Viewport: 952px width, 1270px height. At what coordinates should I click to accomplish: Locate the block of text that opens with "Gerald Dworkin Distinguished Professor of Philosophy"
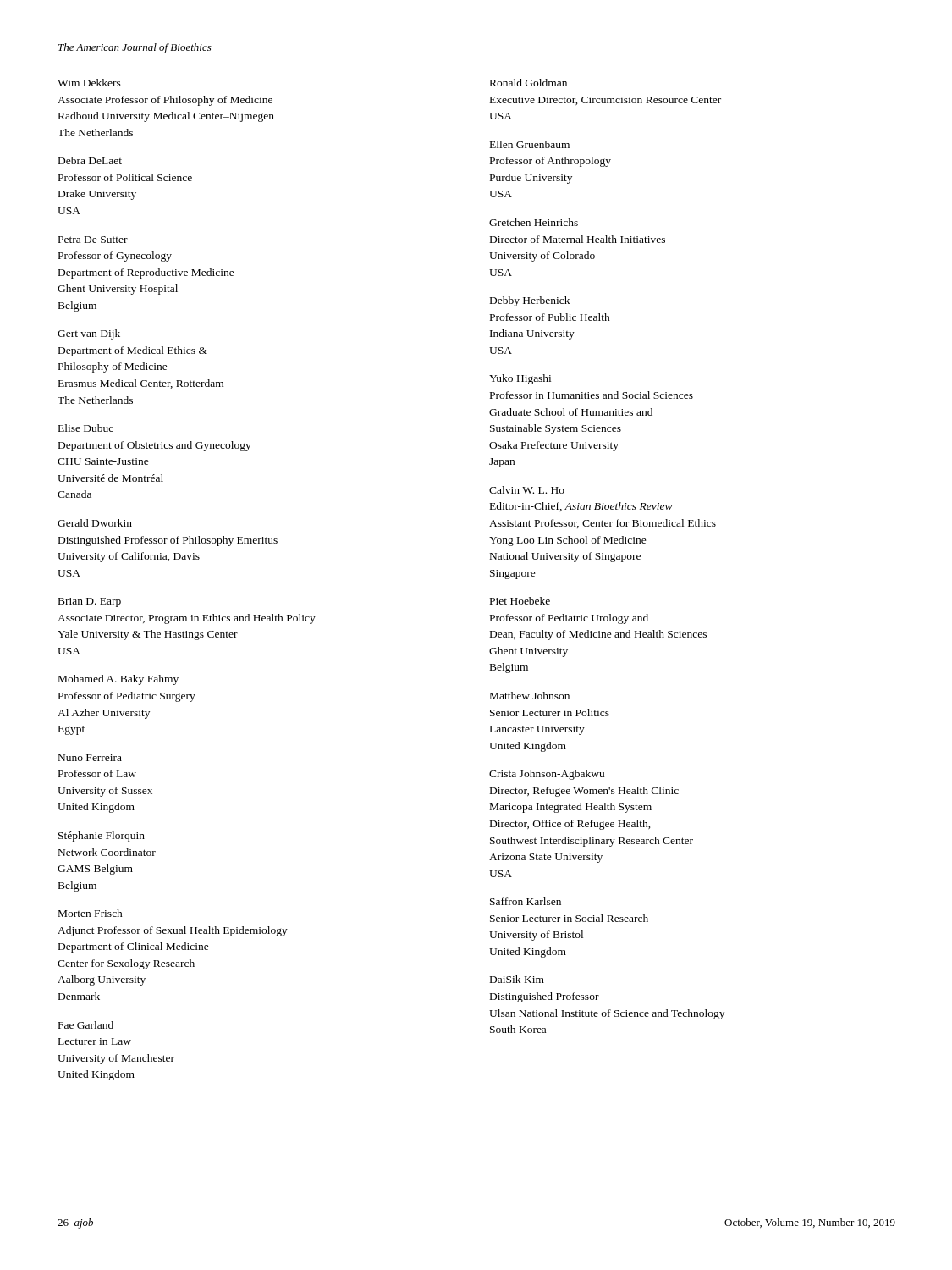tap(261, 548)
